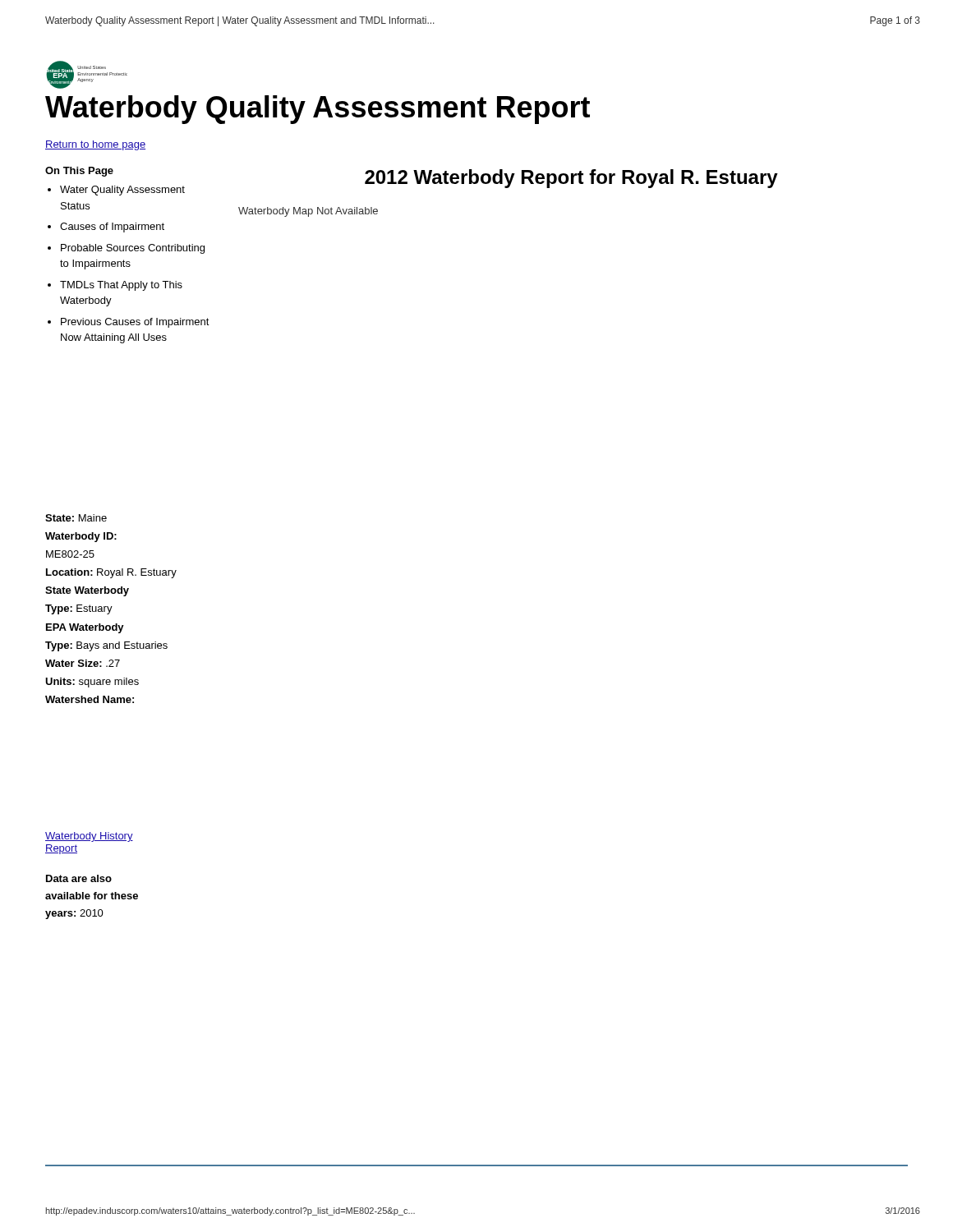Point to "Probable Sources Contributing to Impairments"

(x=133, y=255)
